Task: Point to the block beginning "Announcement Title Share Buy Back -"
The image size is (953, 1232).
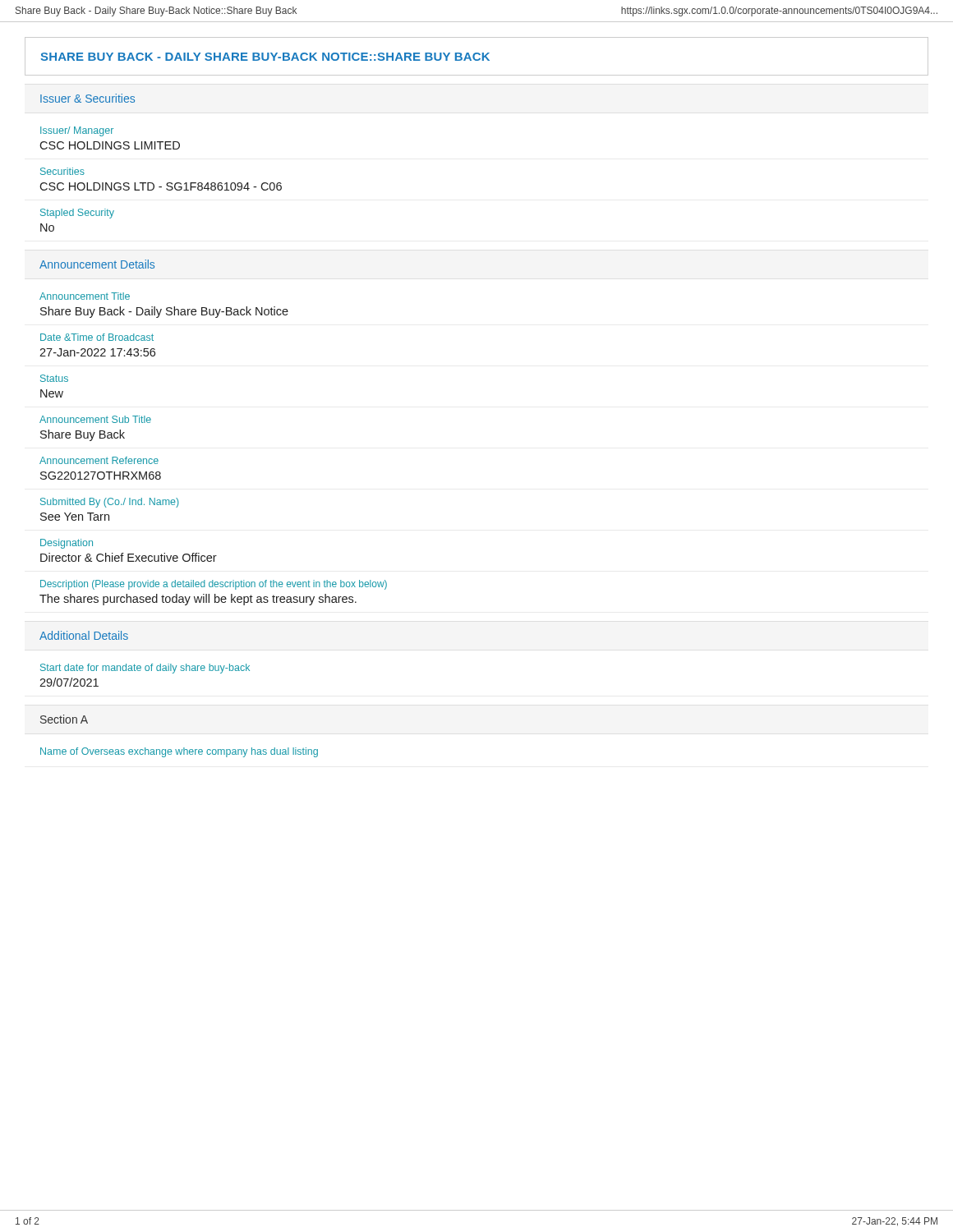Action: pyautogui.click(x=85, y=296)
